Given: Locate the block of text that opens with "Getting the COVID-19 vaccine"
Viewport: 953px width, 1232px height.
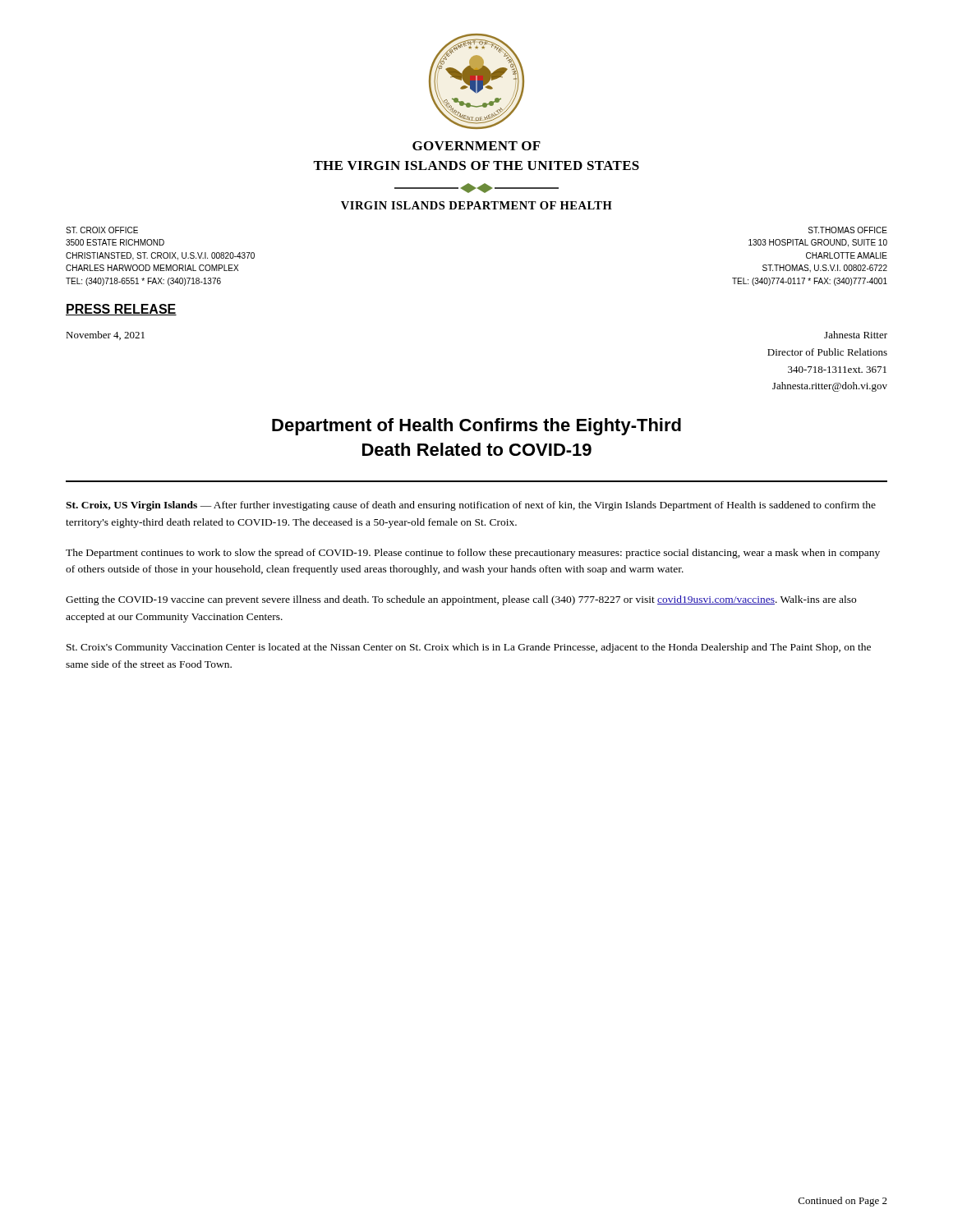Looking at the screenshot, I should point(461,608).
